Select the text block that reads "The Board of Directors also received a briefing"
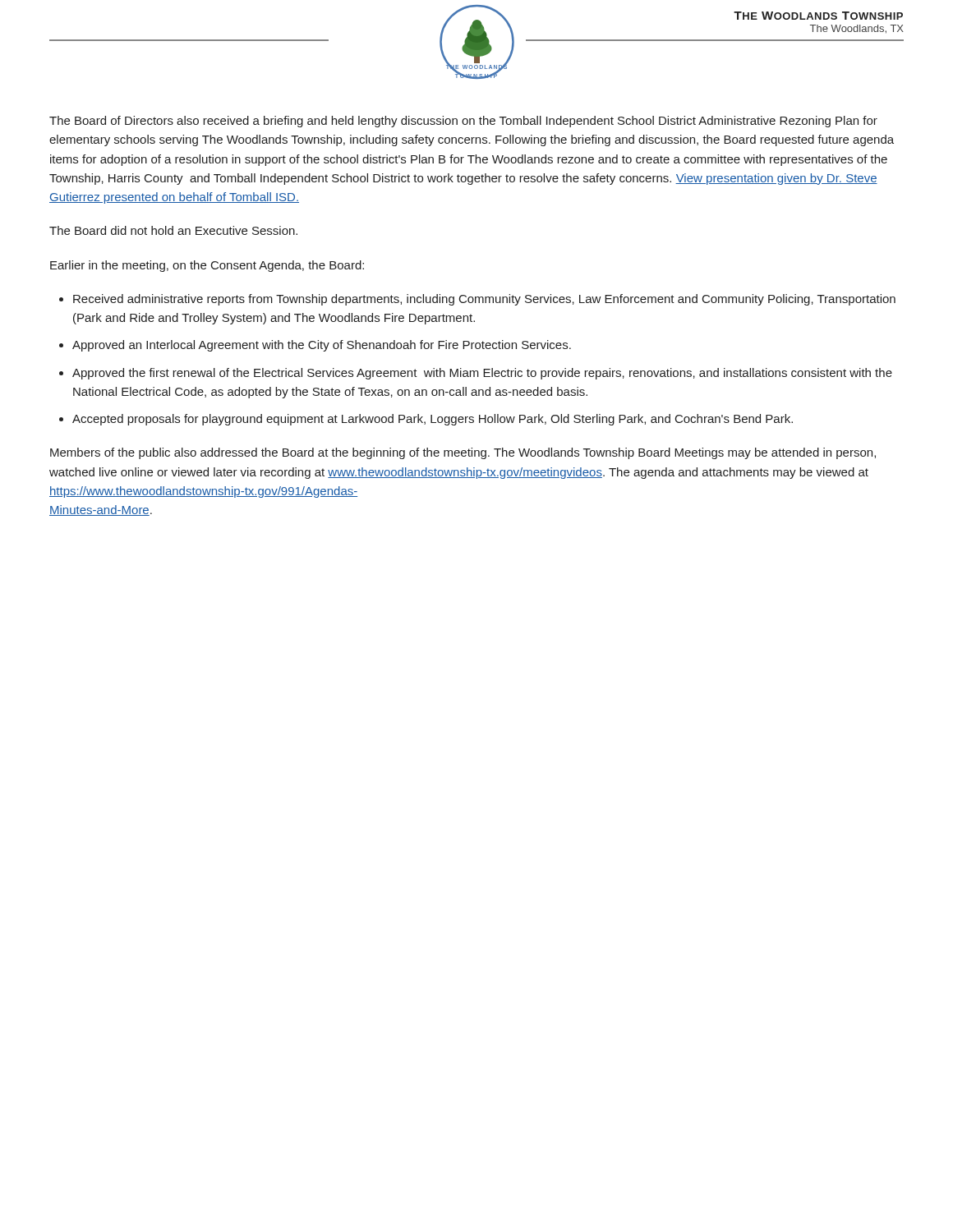 [476, 159]
